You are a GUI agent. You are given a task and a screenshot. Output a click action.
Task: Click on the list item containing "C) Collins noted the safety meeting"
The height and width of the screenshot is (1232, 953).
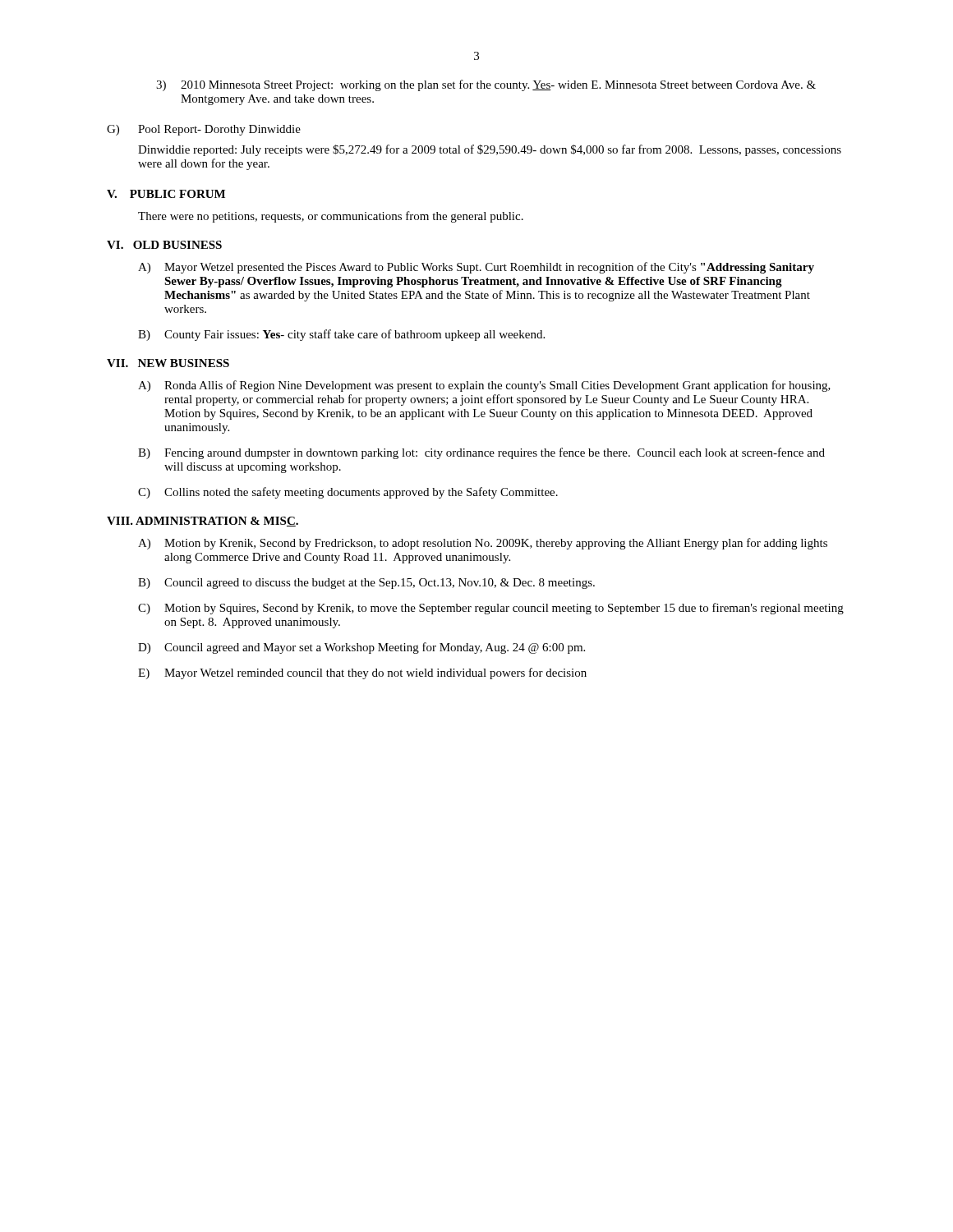click(492, 492)
